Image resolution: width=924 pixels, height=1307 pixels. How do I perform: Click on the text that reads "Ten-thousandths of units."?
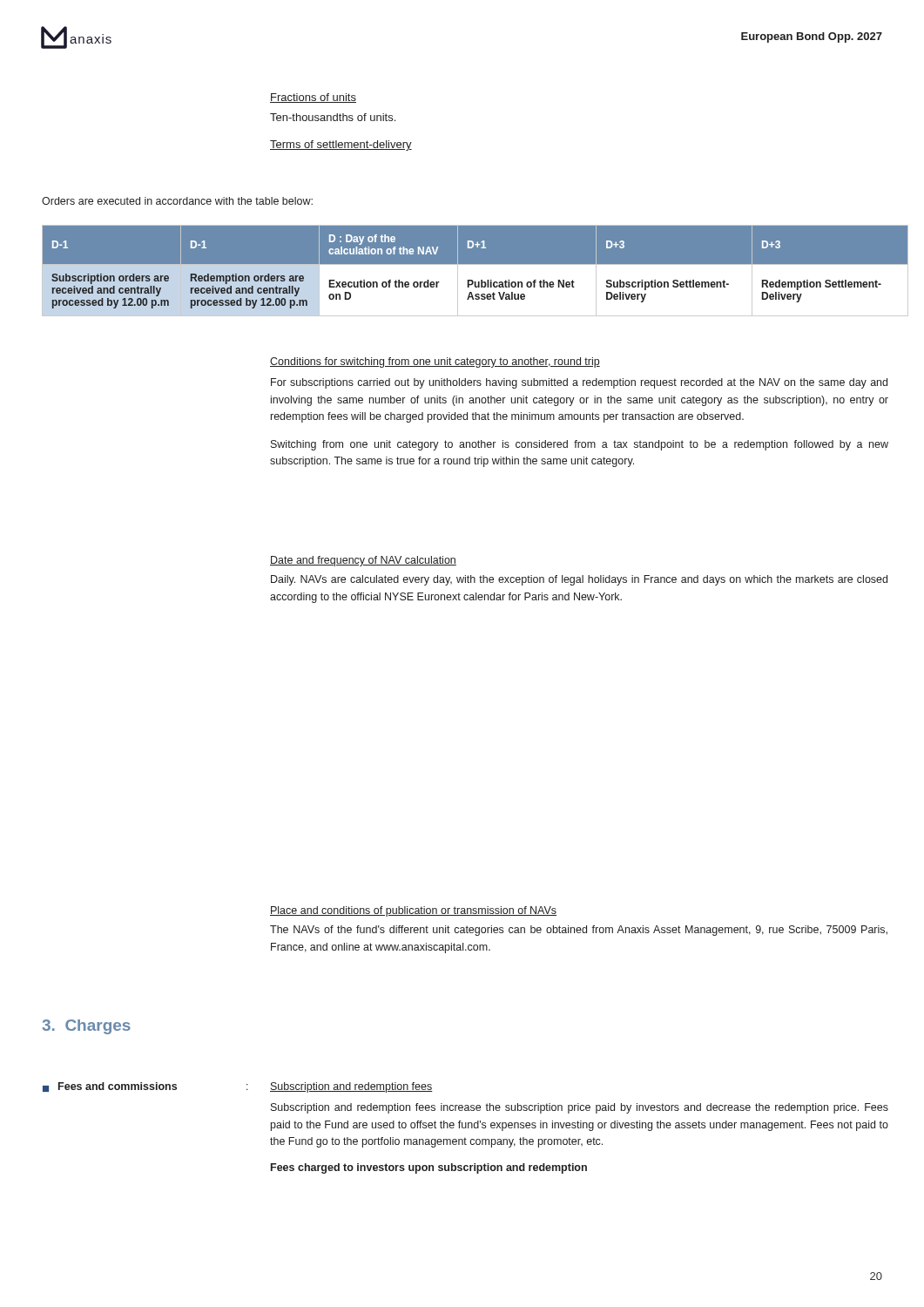click(333, 117)
